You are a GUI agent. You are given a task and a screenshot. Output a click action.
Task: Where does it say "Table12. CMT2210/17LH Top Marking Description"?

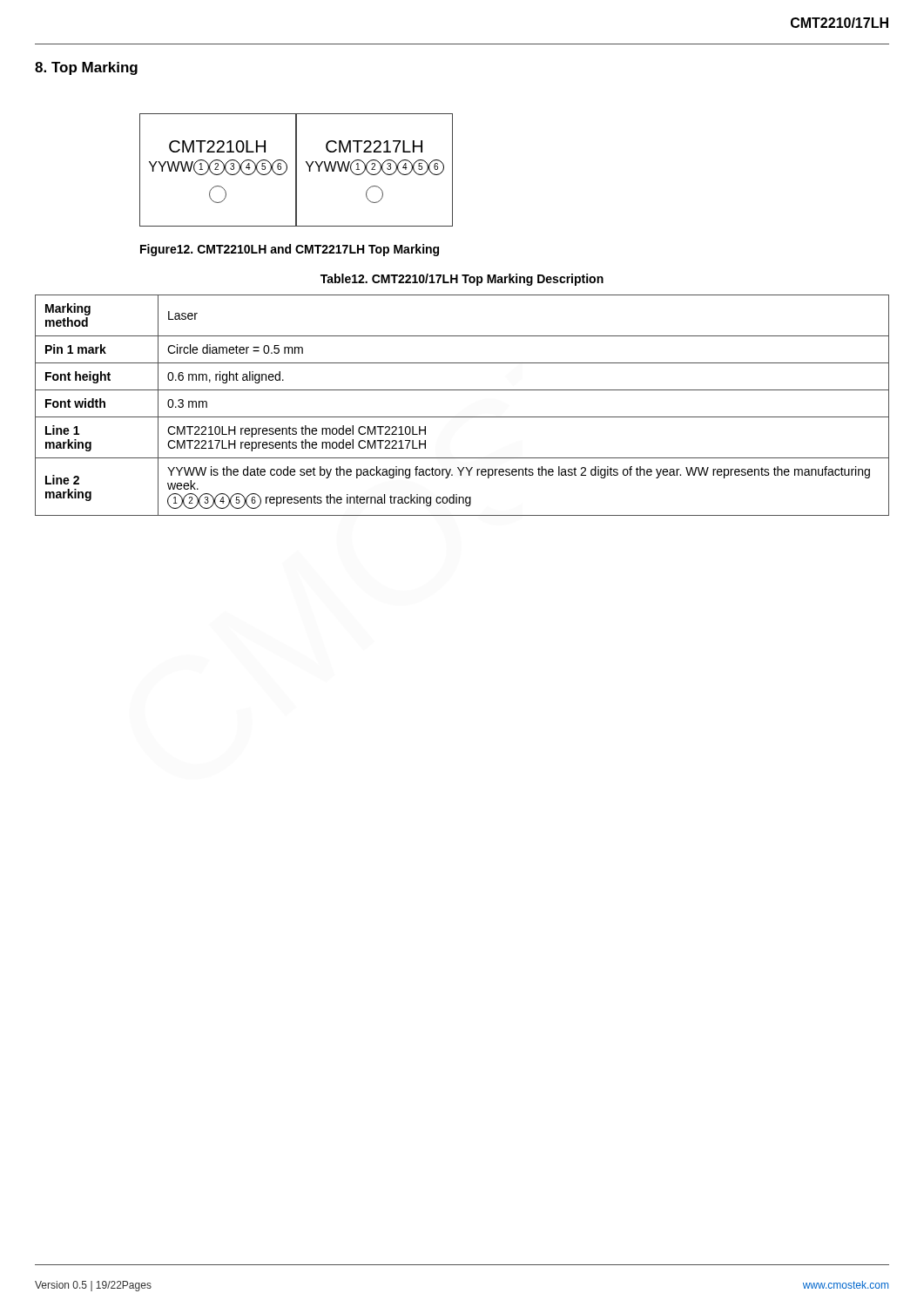coord(462,279)
